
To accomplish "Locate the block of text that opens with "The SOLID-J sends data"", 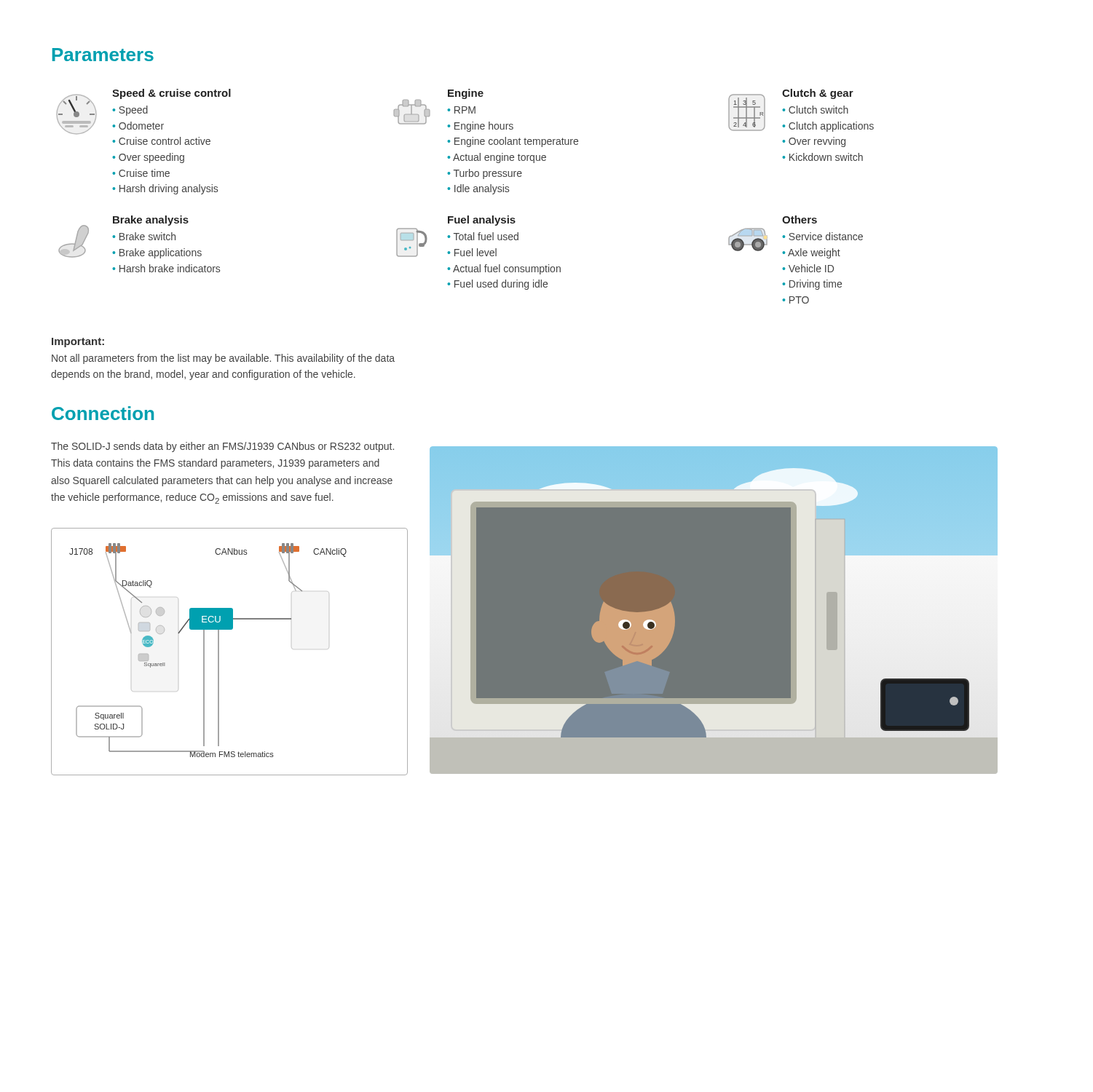I will [223, 473].
